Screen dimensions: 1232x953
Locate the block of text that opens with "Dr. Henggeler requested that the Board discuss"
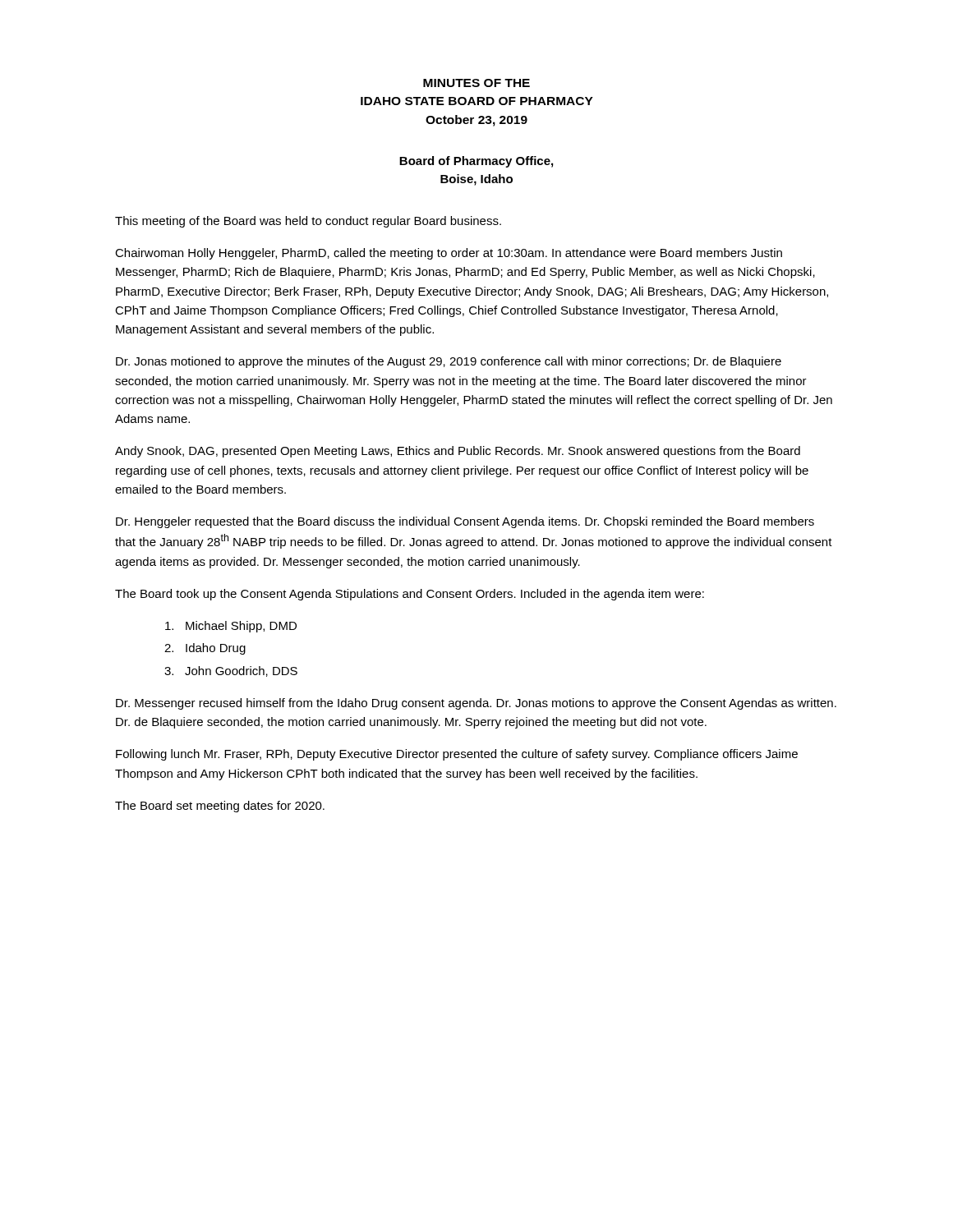[x=473, y=541]
